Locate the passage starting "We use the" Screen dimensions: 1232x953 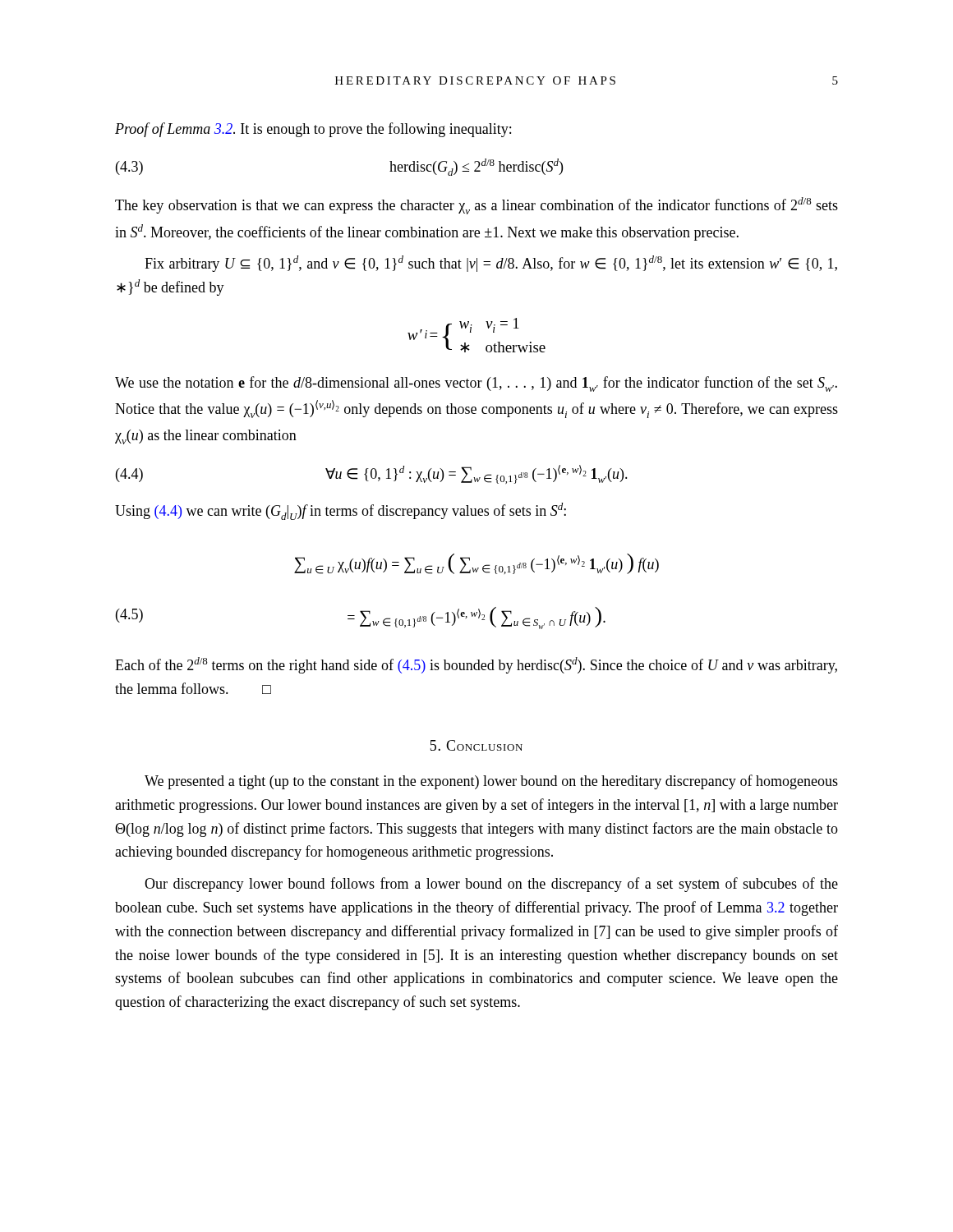476,410
